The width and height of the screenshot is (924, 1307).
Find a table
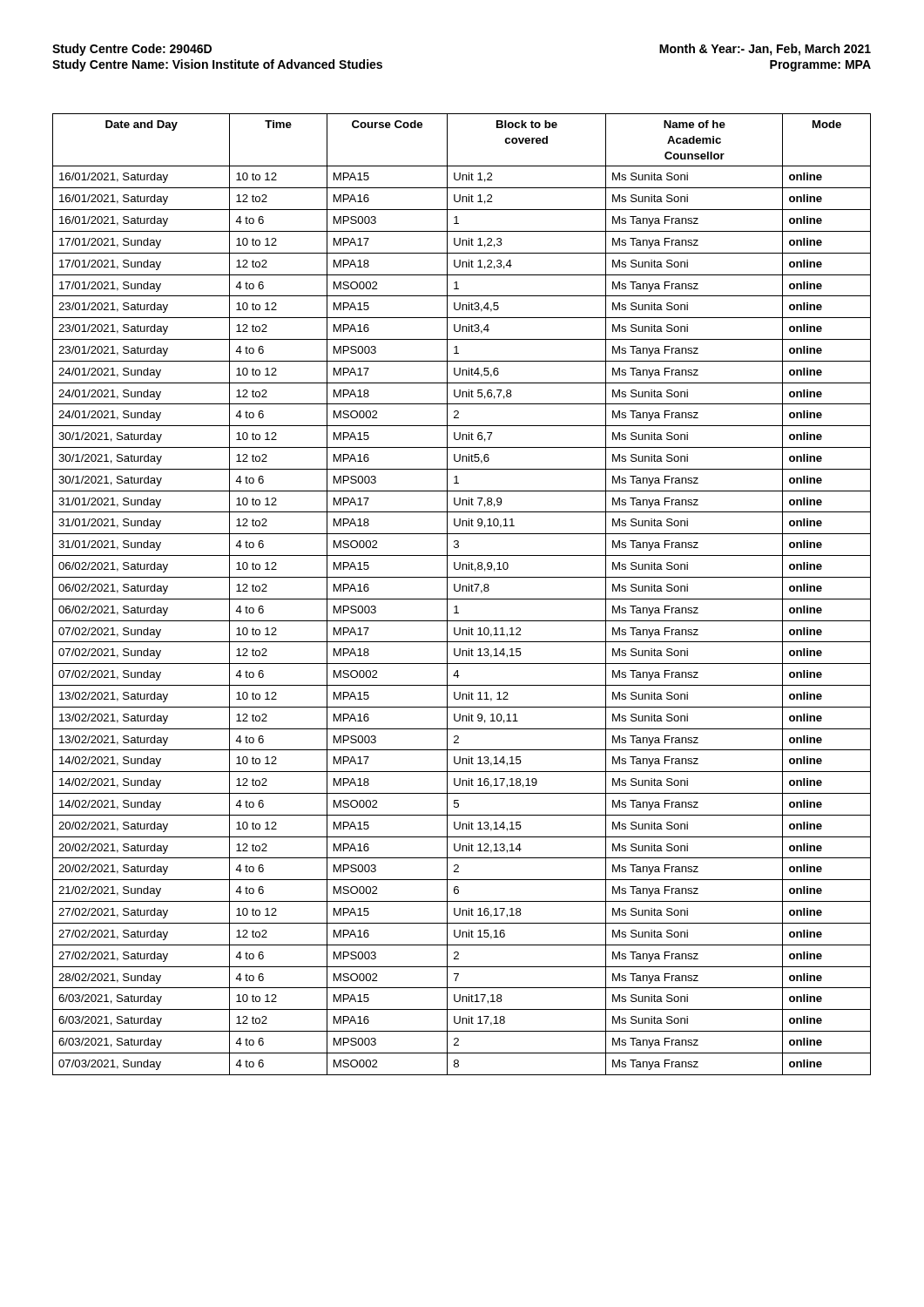tap(462, 594)
